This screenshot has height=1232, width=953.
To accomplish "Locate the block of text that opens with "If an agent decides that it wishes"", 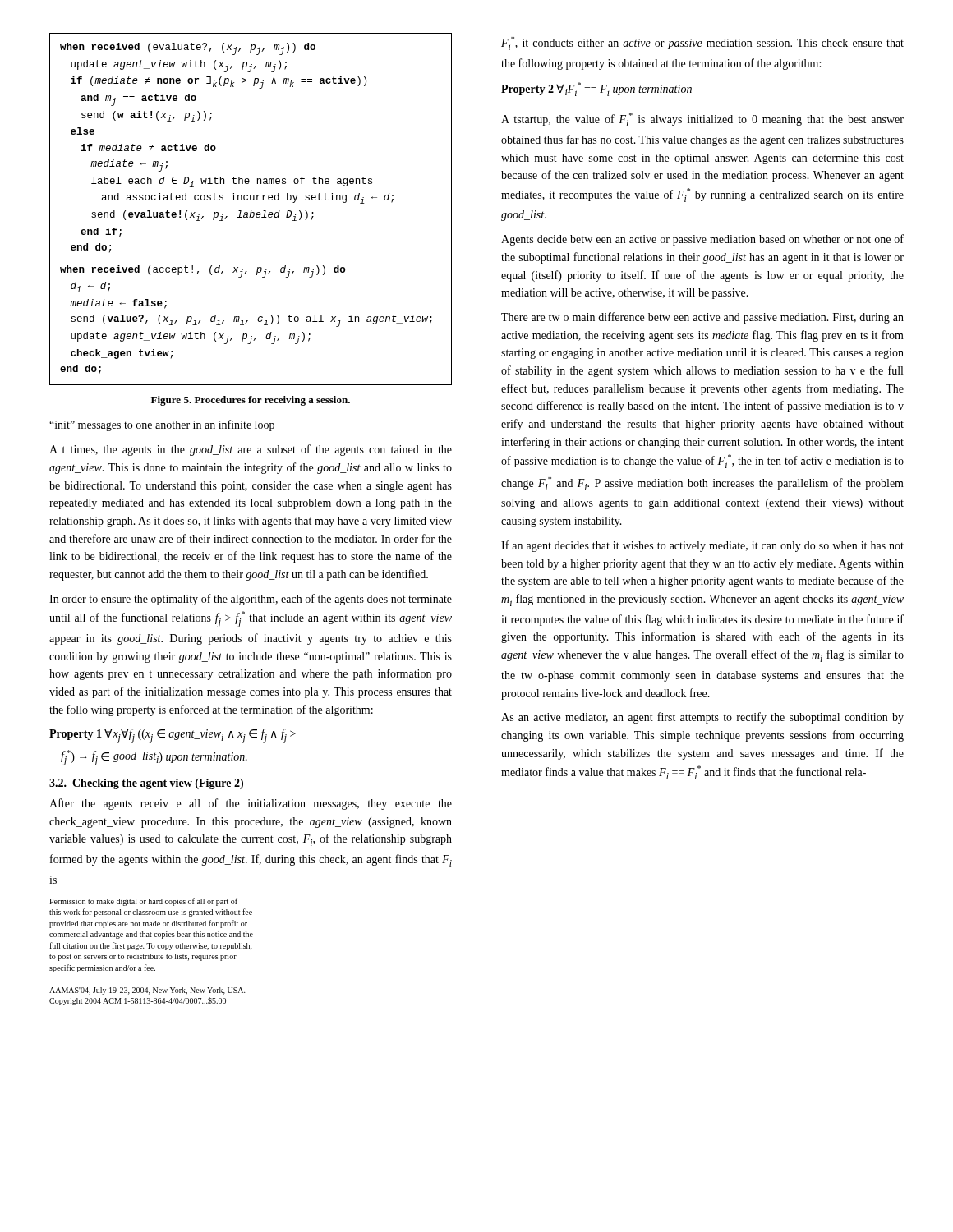I will [x=702, y=620].
